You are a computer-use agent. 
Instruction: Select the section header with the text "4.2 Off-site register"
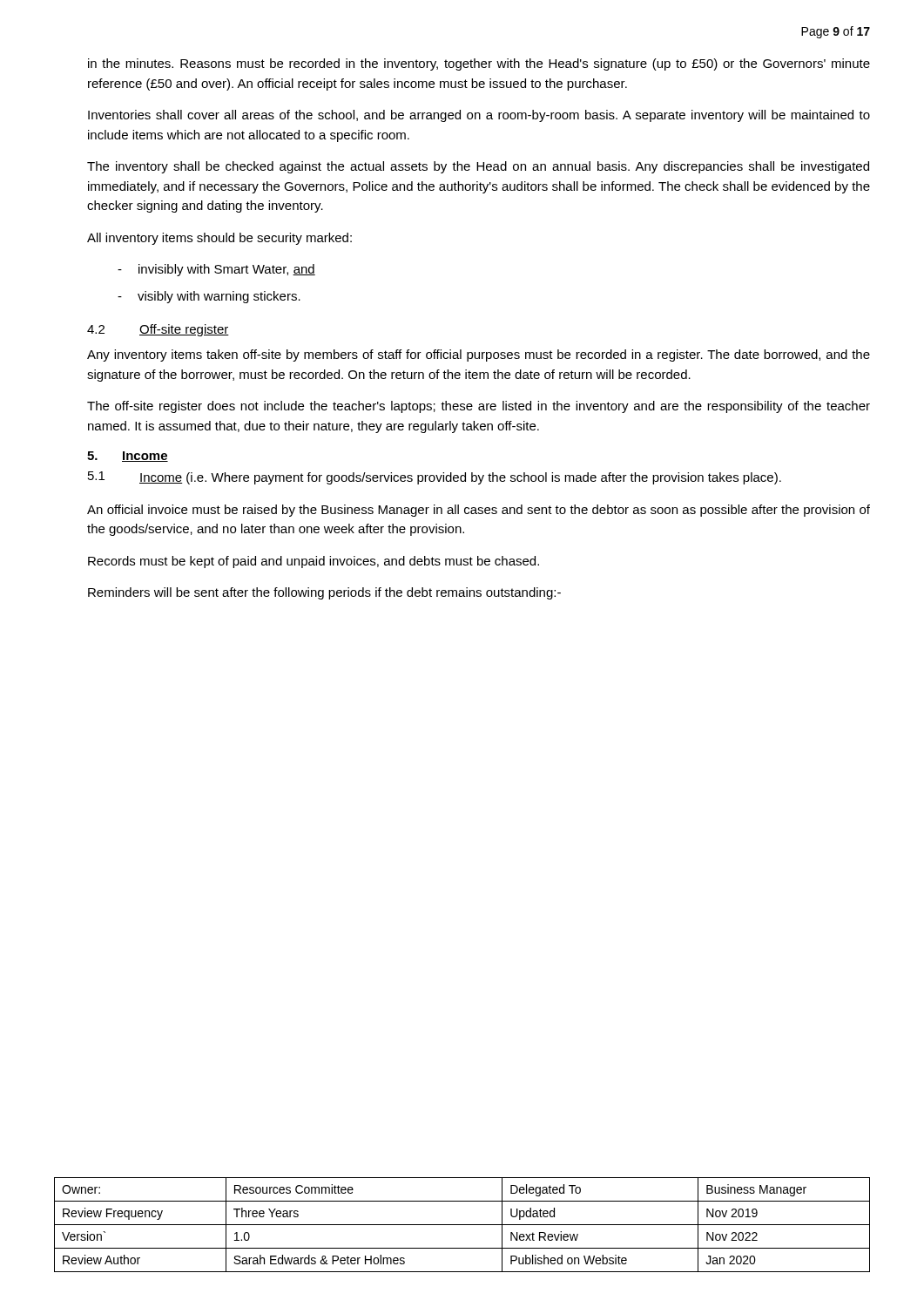coord(158,329)
